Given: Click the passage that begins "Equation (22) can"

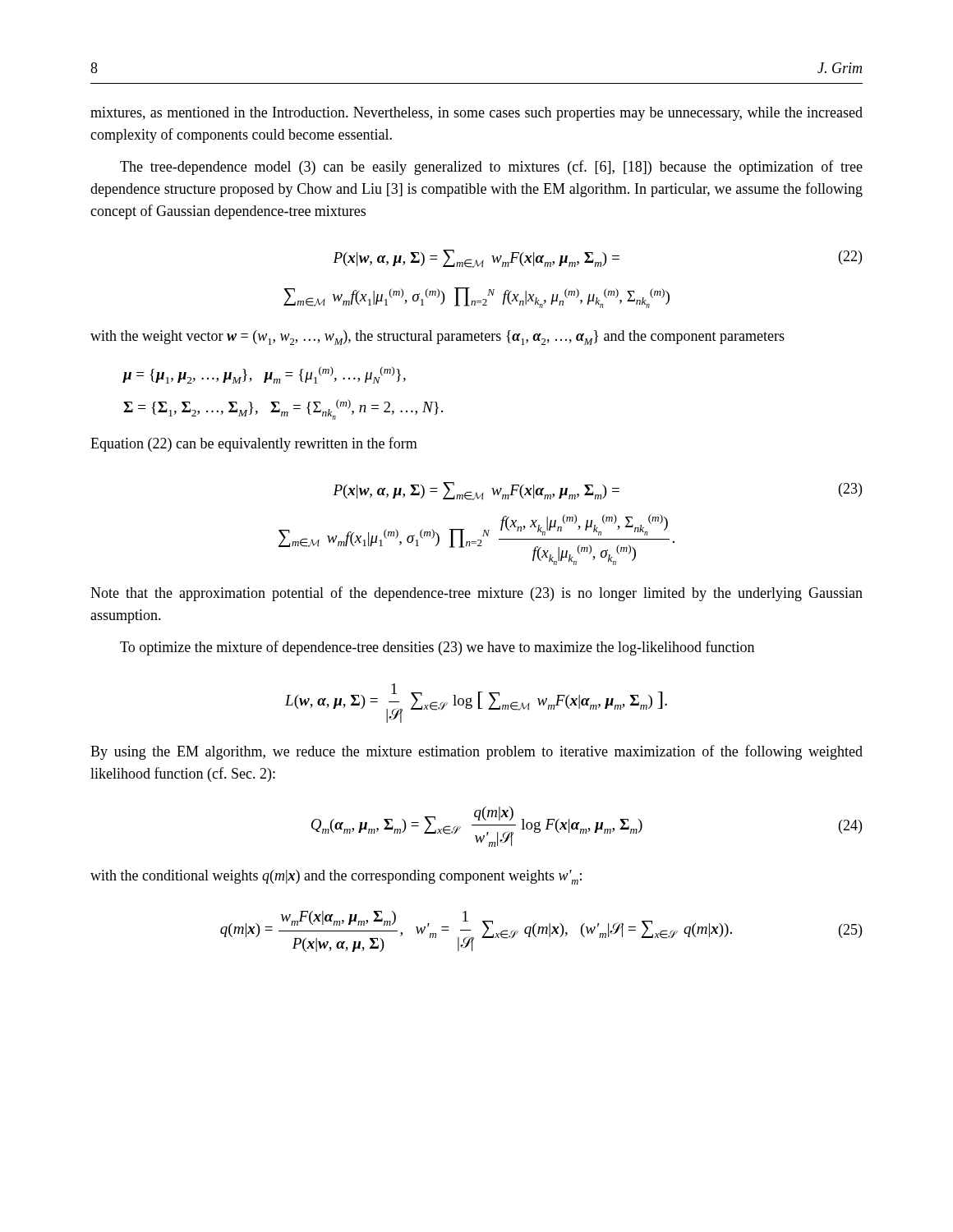Looking at the screenshot, I should click(254, 444).
